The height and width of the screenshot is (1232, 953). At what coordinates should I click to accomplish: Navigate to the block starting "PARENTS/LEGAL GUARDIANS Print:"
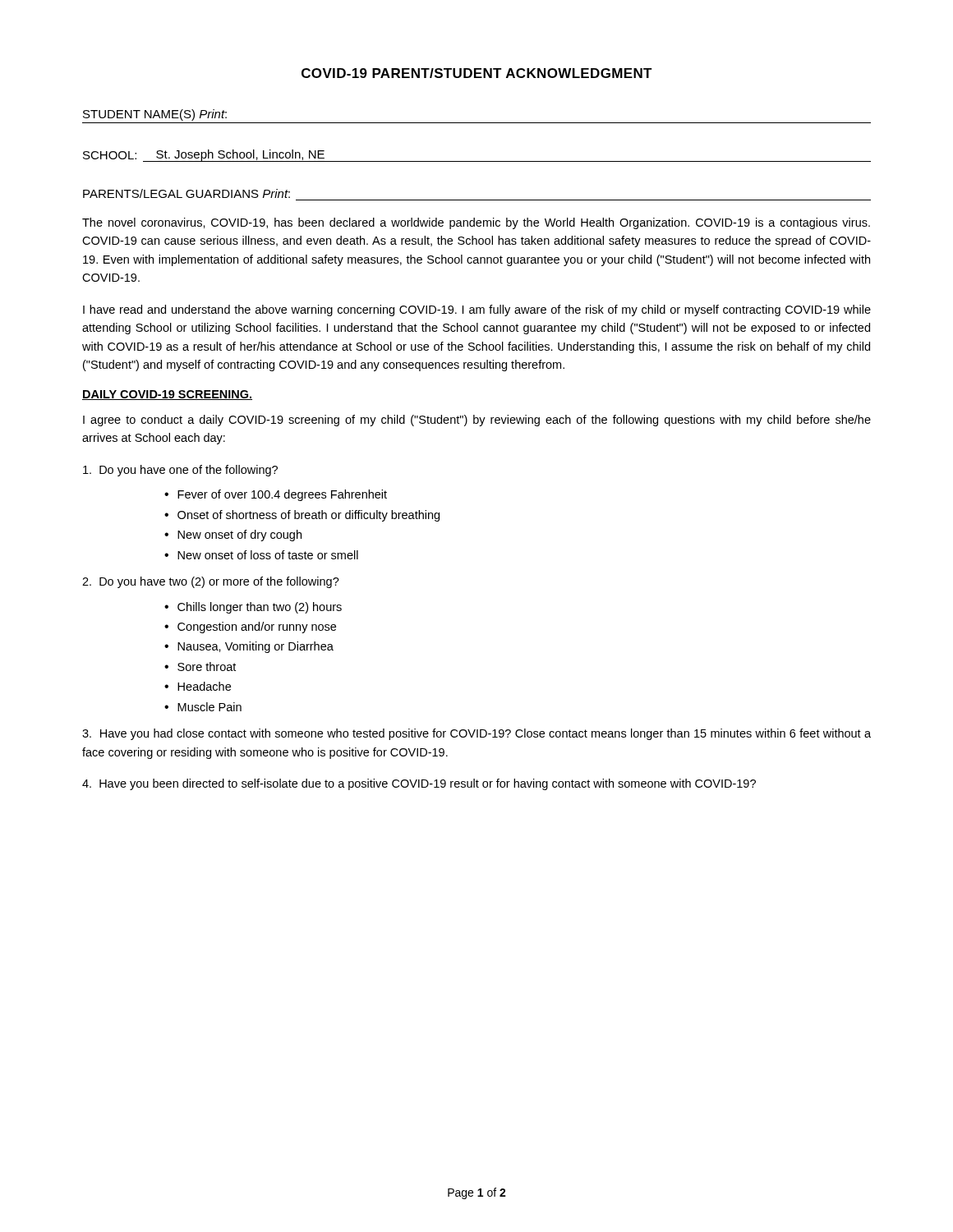pos(476,193)
